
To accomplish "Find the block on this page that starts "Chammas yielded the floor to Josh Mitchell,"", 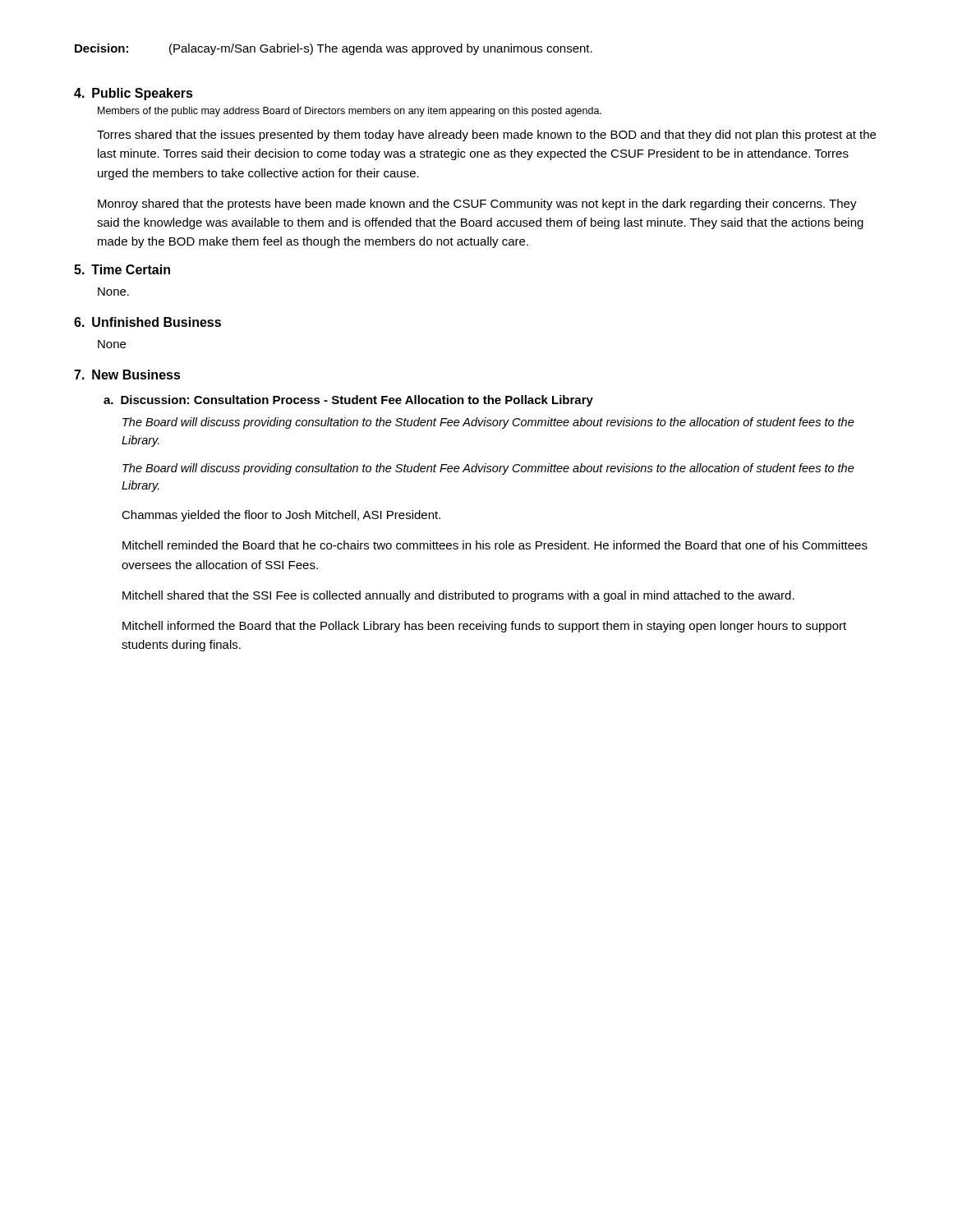I will (282, 515).
